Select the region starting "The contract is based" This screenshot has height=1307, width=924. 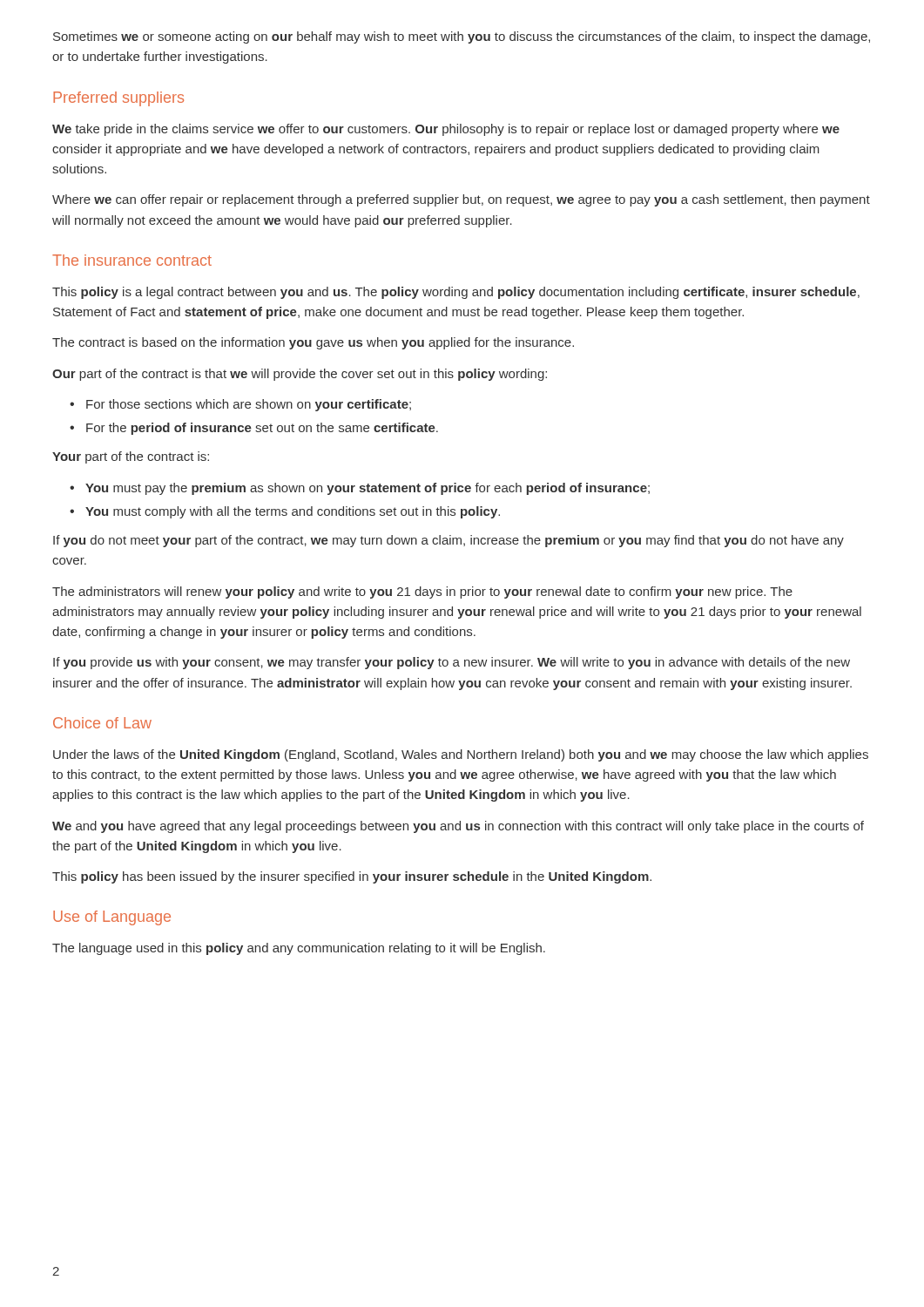314,342
